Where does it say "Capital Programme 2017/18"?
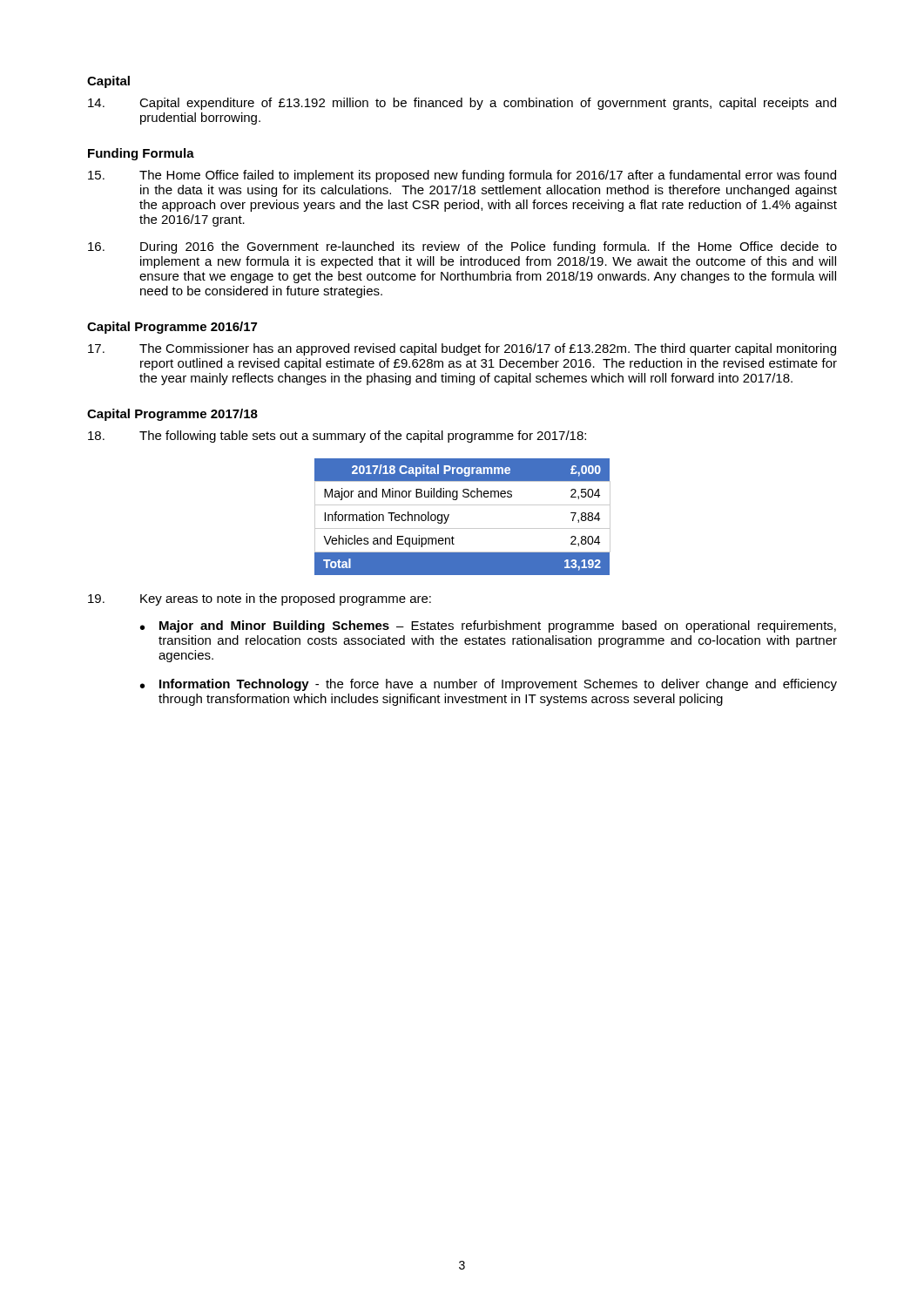Image resolution: width=924 pixels, height=1307 pixels. (x=172, y=413)
